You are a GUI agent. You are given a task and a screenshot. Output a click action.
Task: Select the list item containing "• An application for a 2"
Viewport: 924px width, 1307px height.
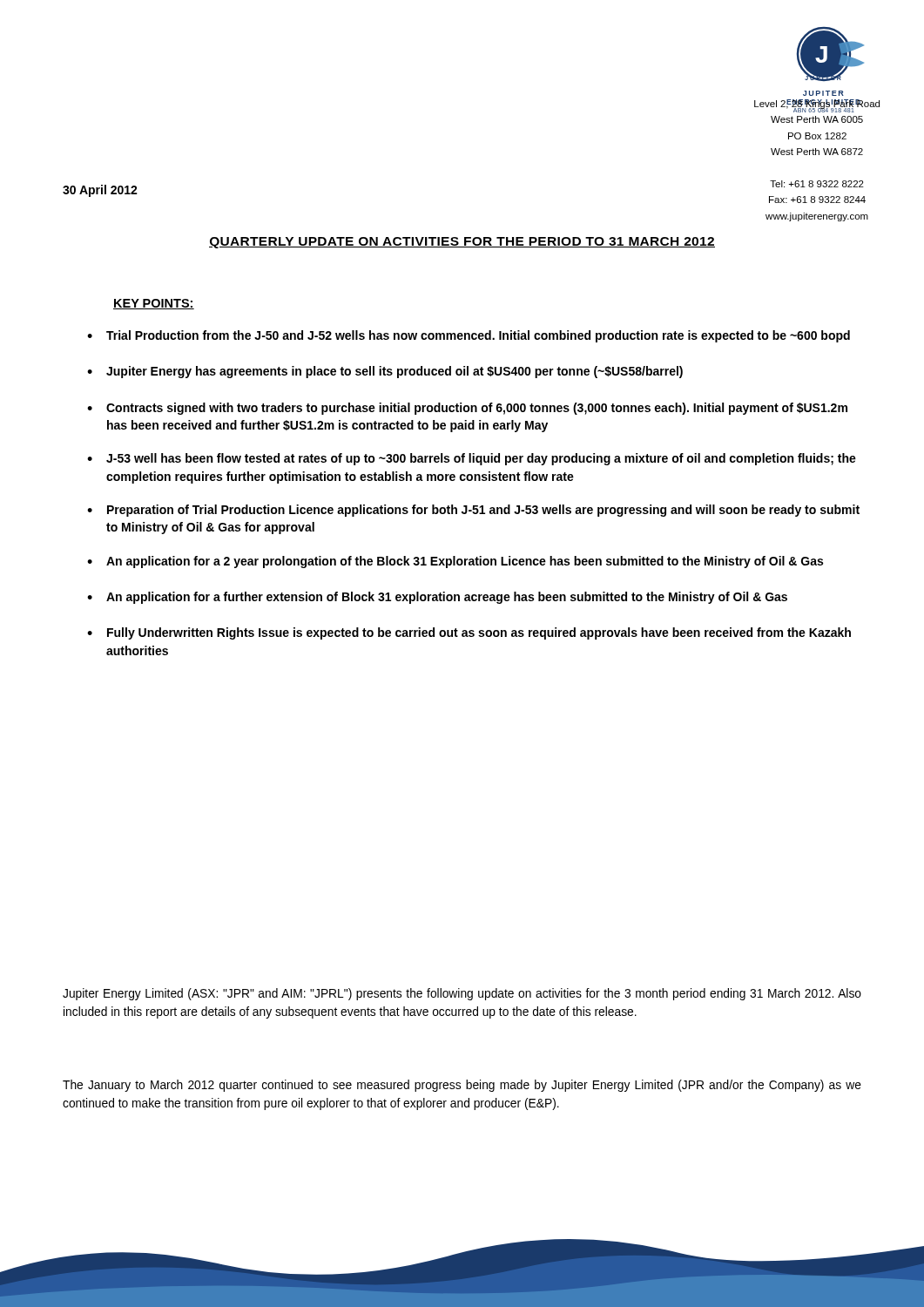click(x=455, y=562)
